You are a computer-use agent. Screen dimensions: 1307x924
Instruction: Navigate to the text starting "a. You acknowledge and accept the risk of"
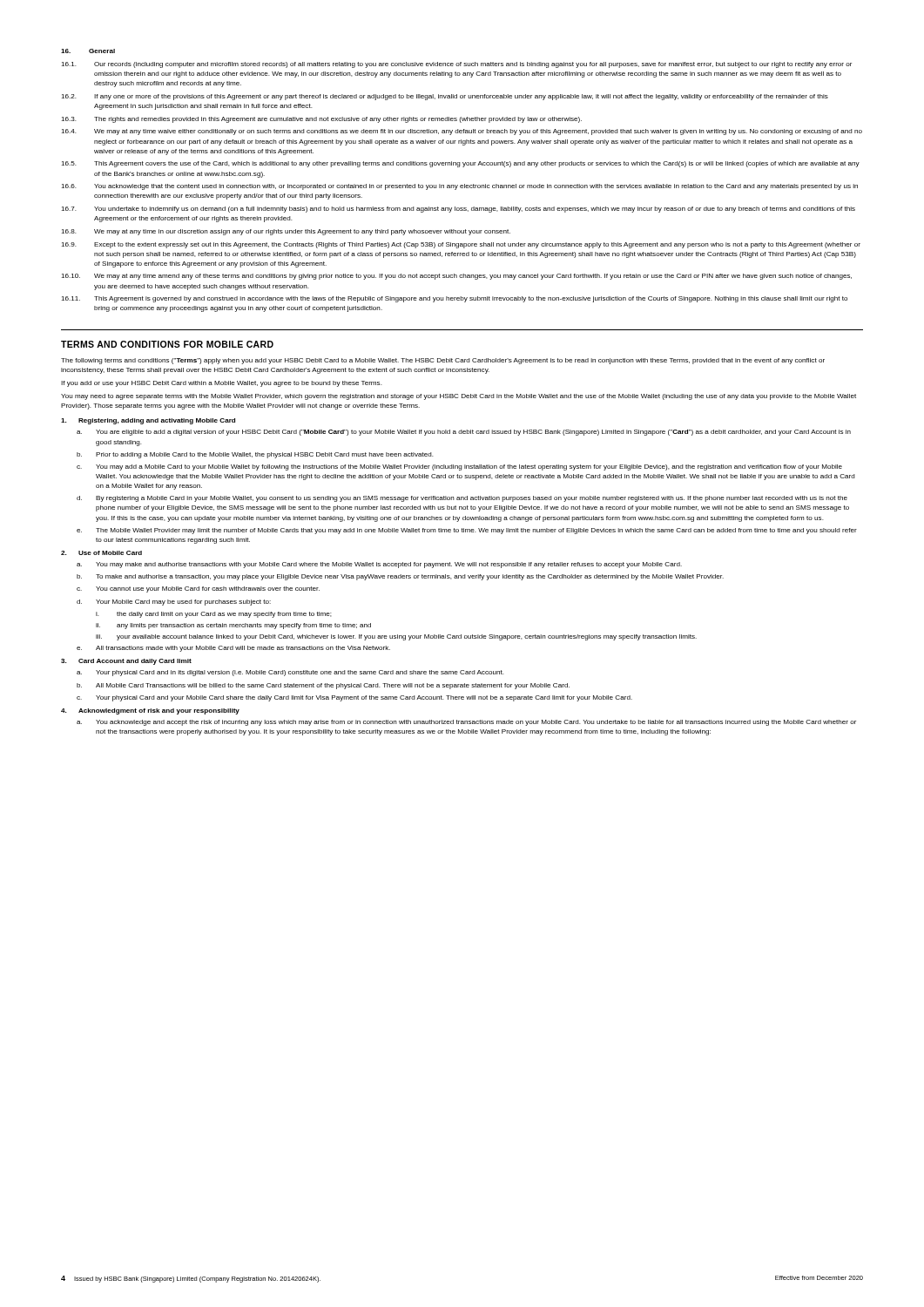[x=470, y=727]
